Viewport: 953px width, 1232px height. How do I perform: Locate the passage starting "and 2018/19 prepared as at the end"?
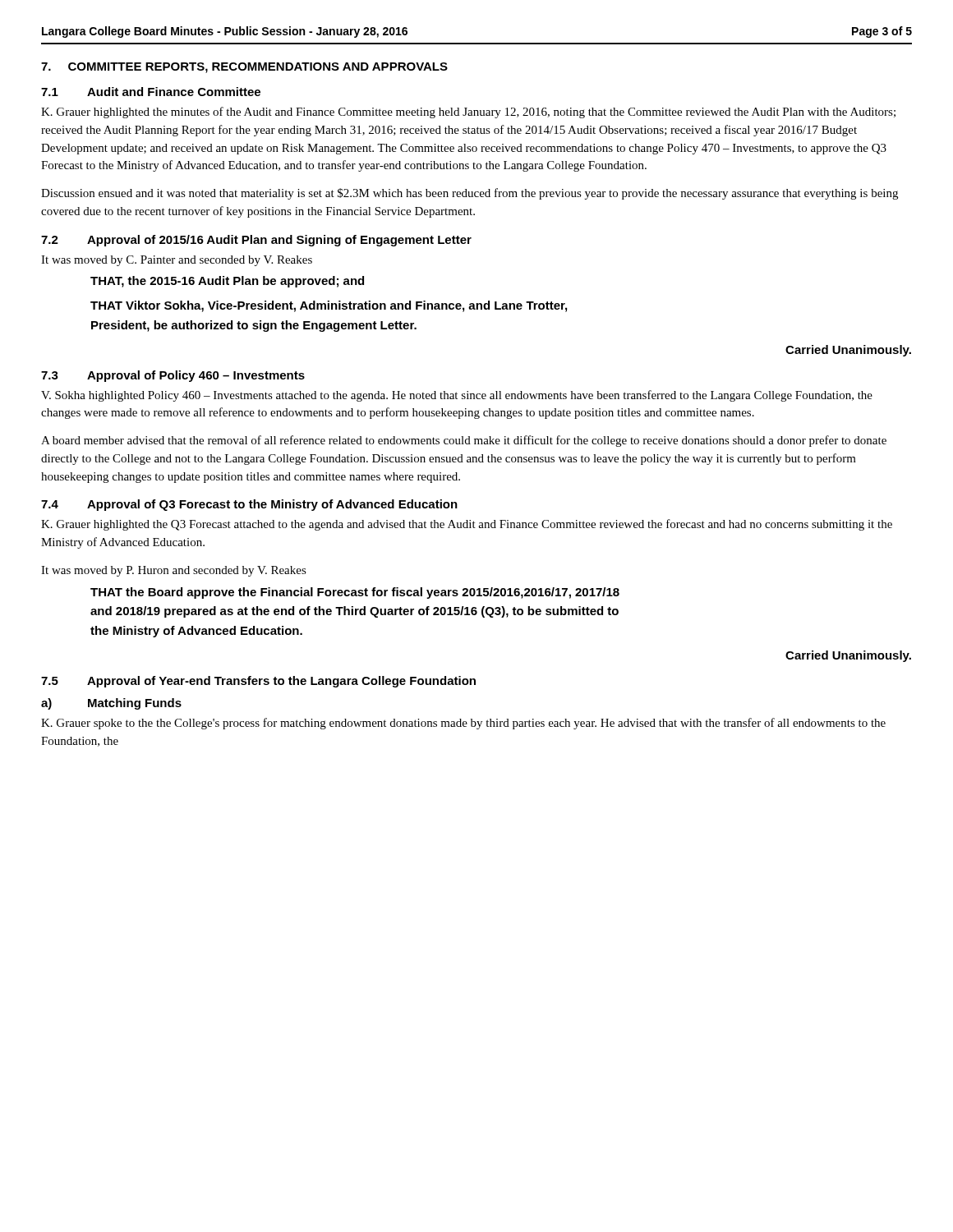pyautogui.click(x=355, y=611)
